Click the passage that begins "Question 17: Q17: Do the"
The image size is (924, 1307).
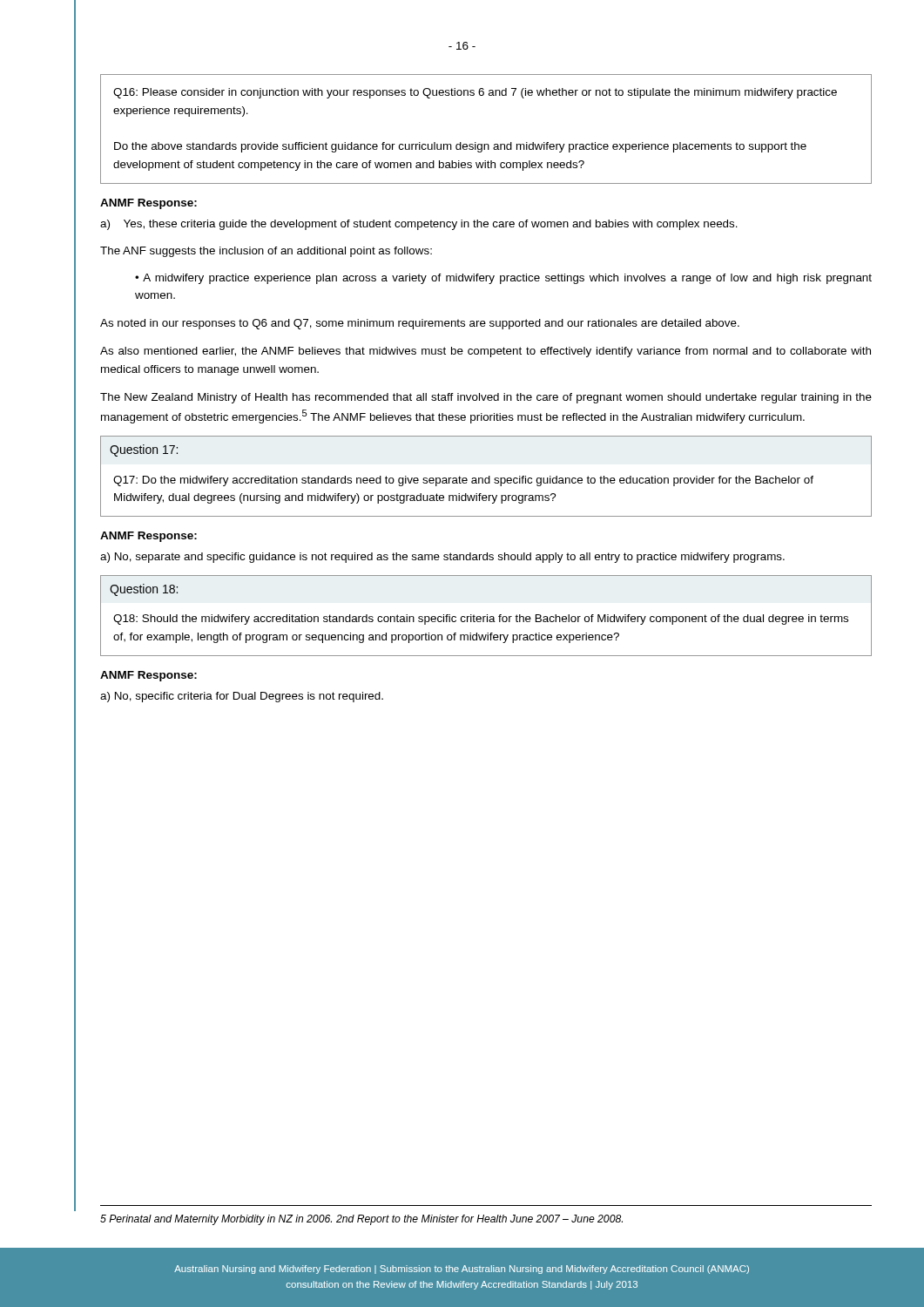pos(486,470)
